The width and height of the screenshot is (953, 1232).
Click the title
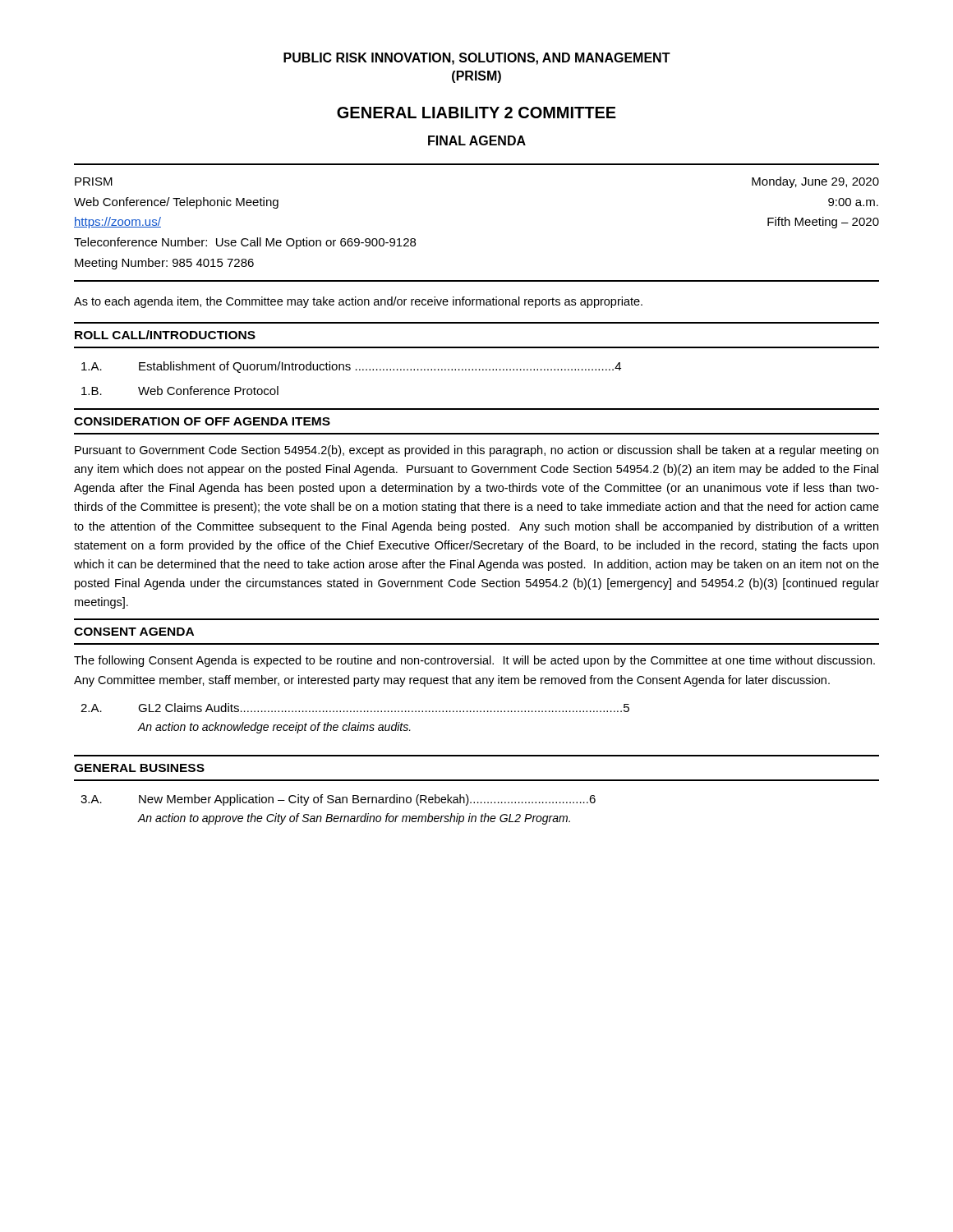point(476,99)
